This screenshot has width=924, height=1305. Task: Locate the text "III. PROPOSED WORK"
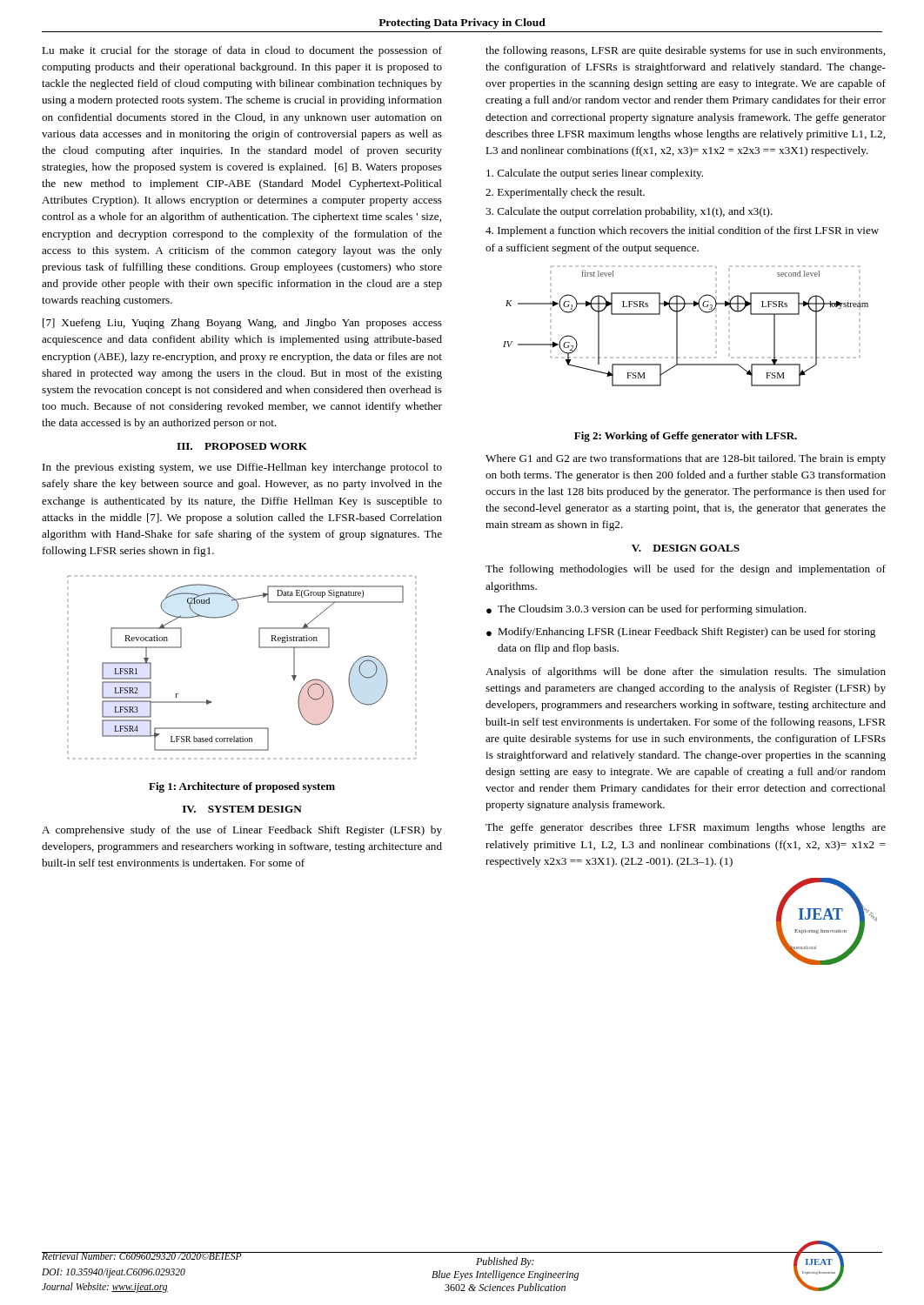(x=242, y=446)
